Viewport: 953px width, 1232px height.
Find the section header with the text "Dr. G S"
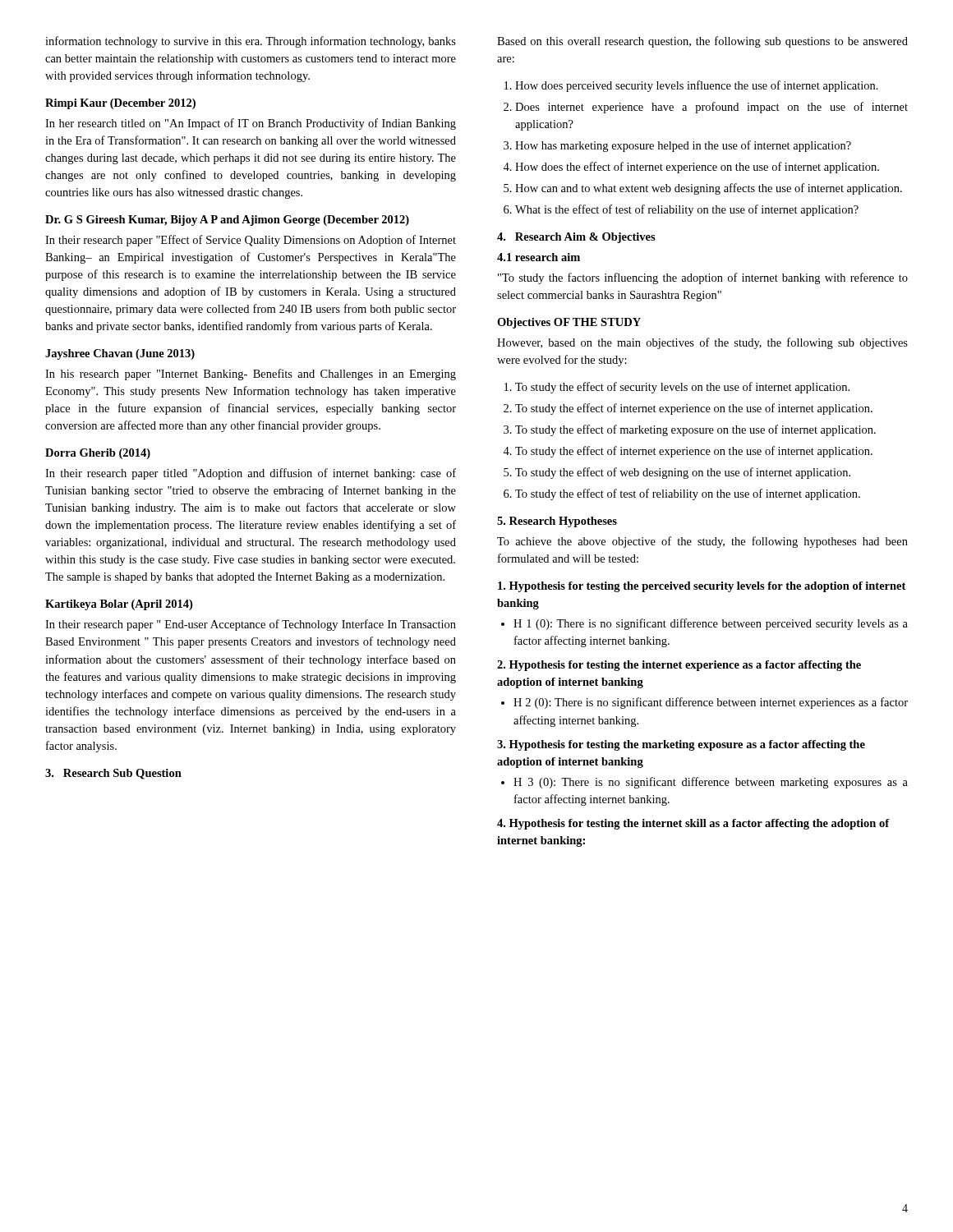(x=227, y=219)
